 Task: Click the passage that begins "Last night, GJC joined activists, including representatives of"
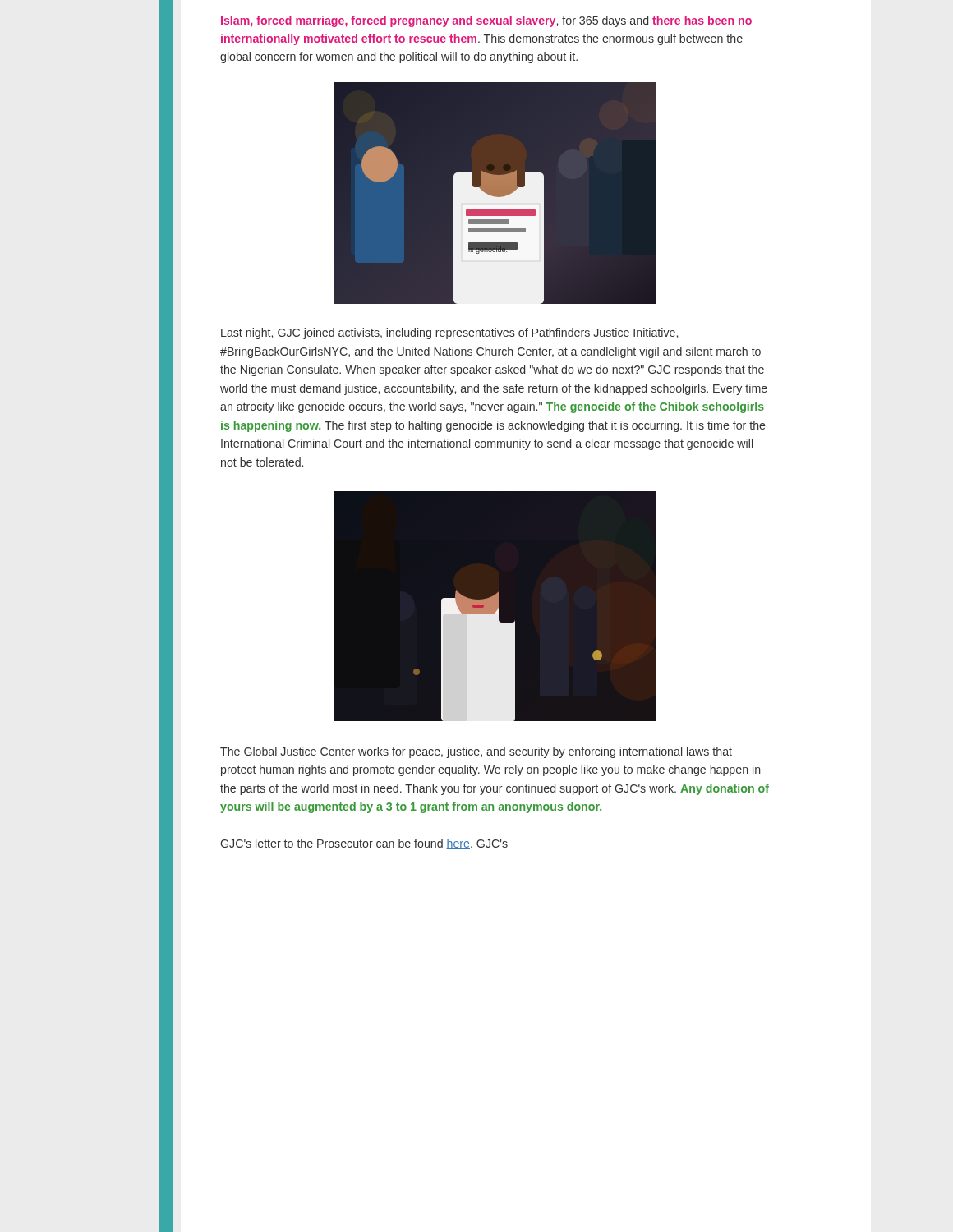pyautogui.click(x=494, y=398)
